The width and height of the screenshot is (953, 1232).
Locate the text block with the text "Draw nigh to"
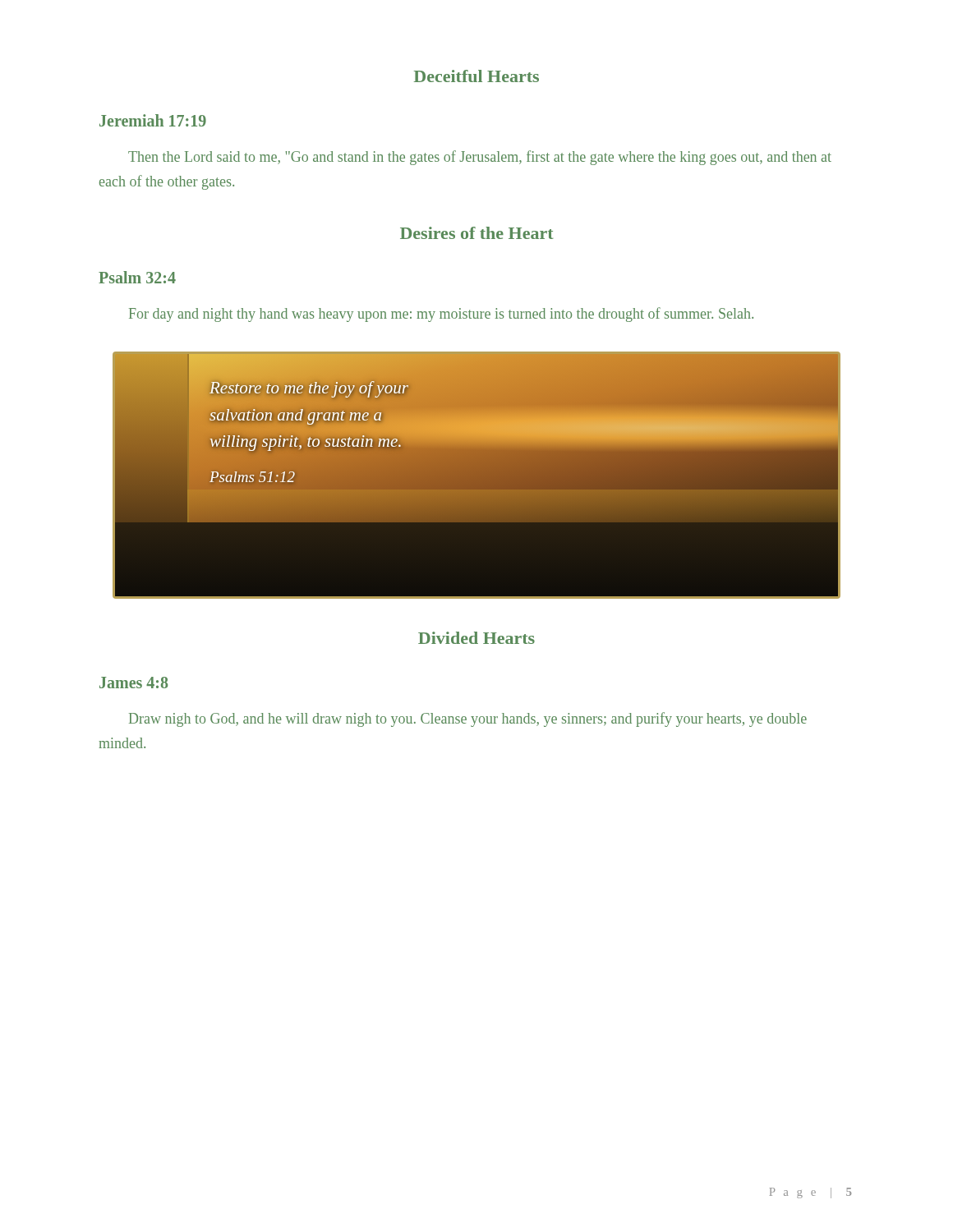[453, 731]
